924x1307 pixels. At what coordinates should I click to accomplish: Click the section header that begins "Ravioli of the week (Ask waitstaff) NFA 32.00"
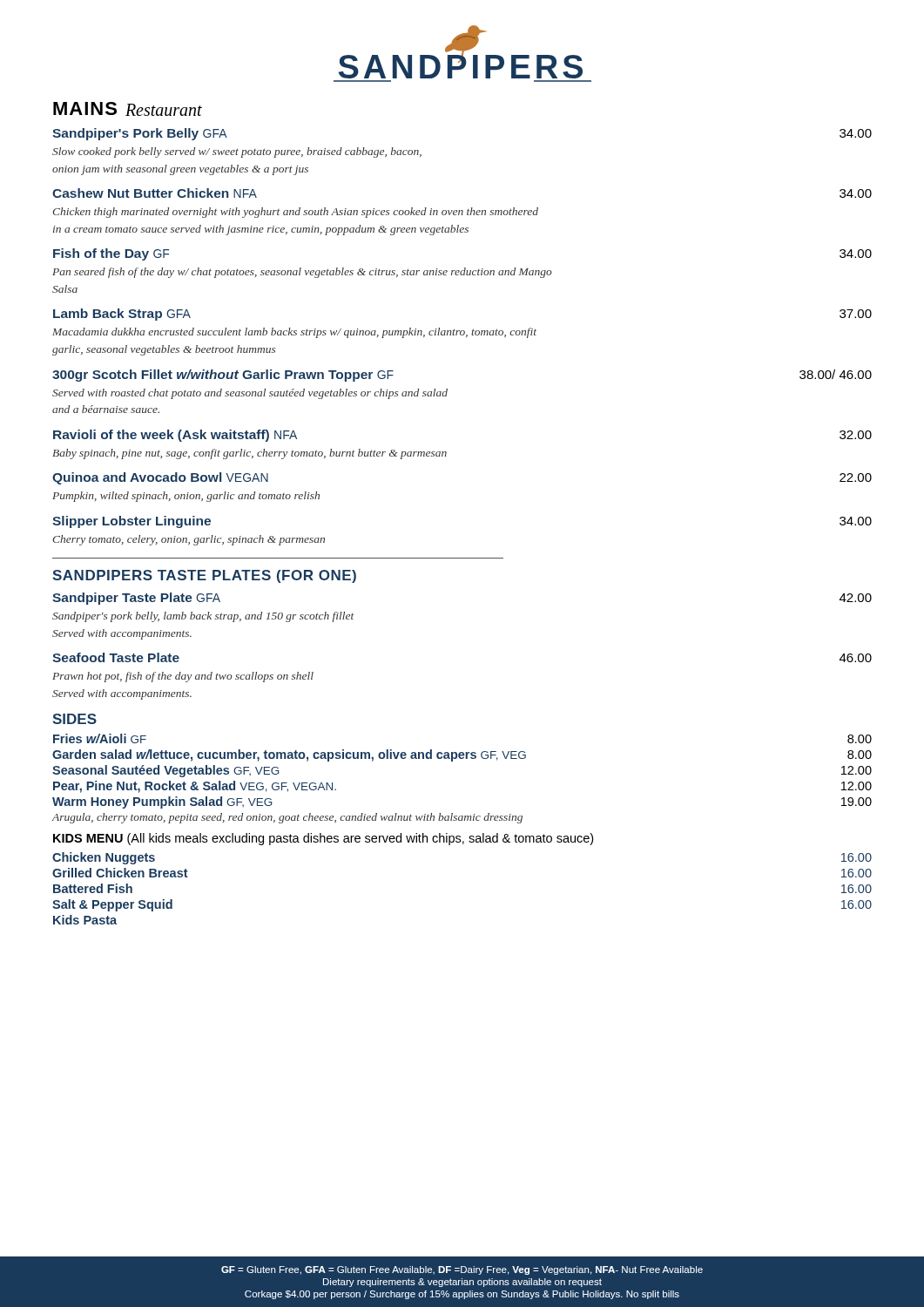tap(170, 435)
